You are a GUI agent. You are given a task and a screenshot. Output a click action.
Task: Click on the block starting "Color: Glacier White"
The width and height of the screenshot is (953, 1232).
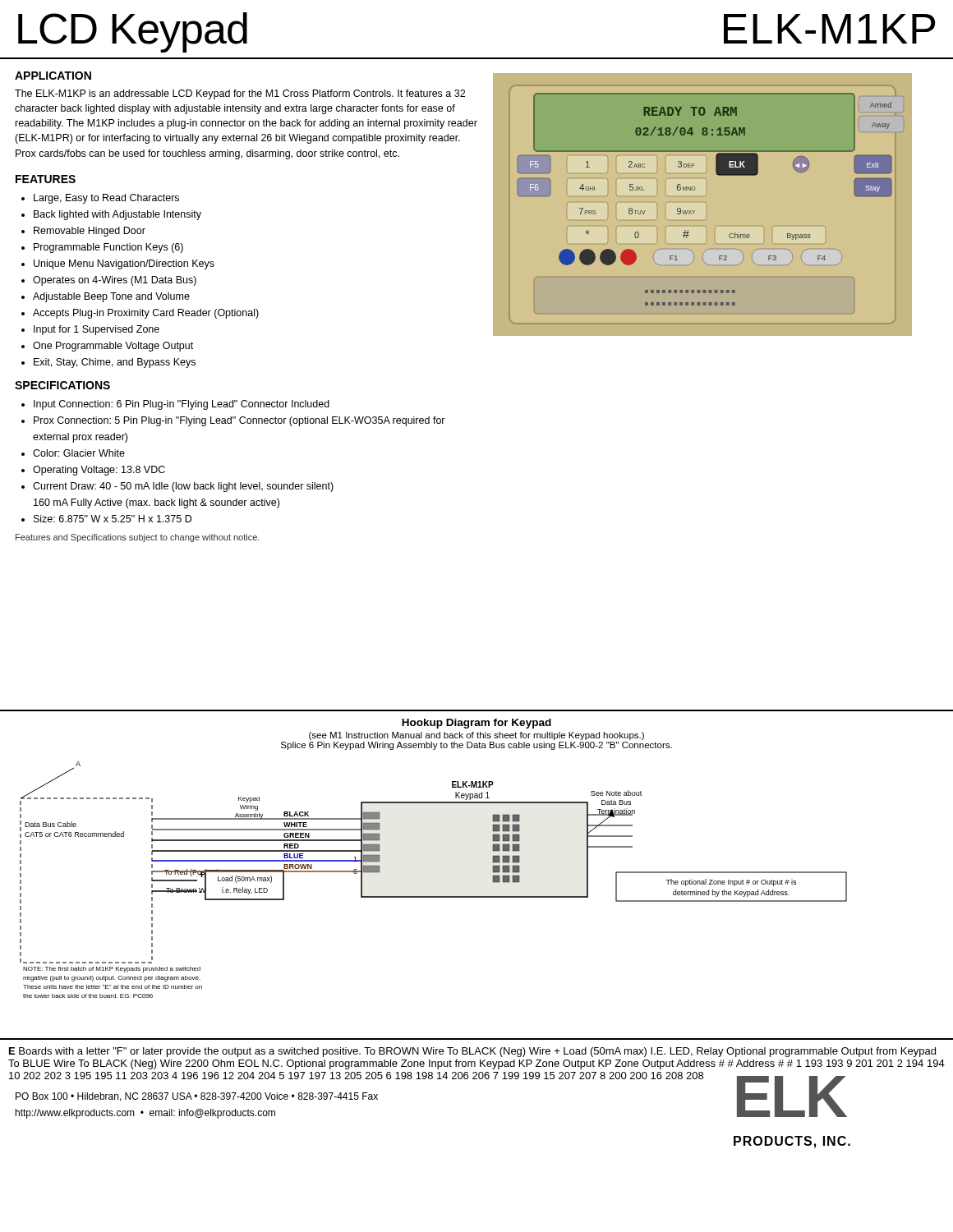pyautogui.click(x=79, y=453)
